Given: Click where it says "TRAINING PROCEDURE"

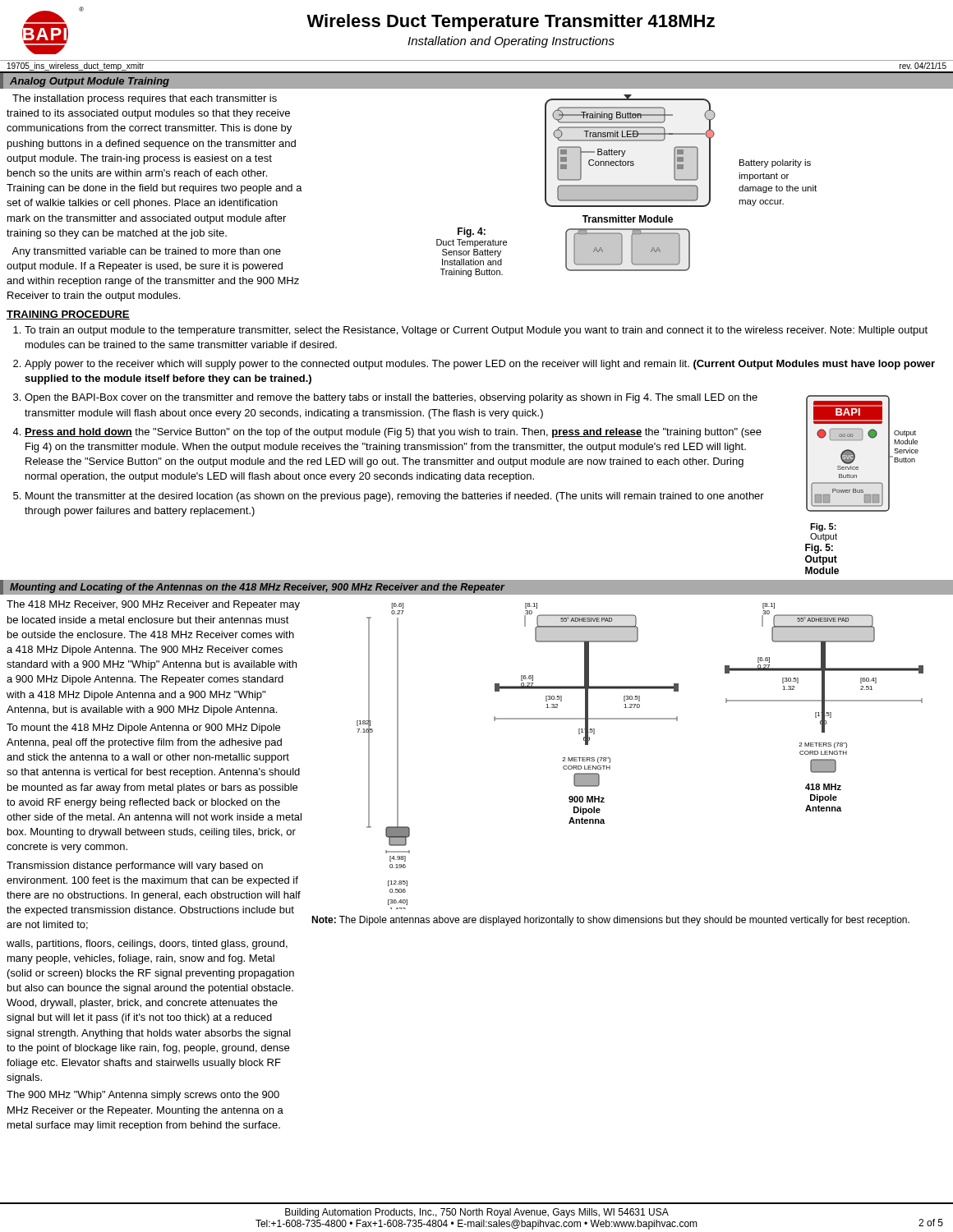Looking at the screenshot, I should point(68,314).
